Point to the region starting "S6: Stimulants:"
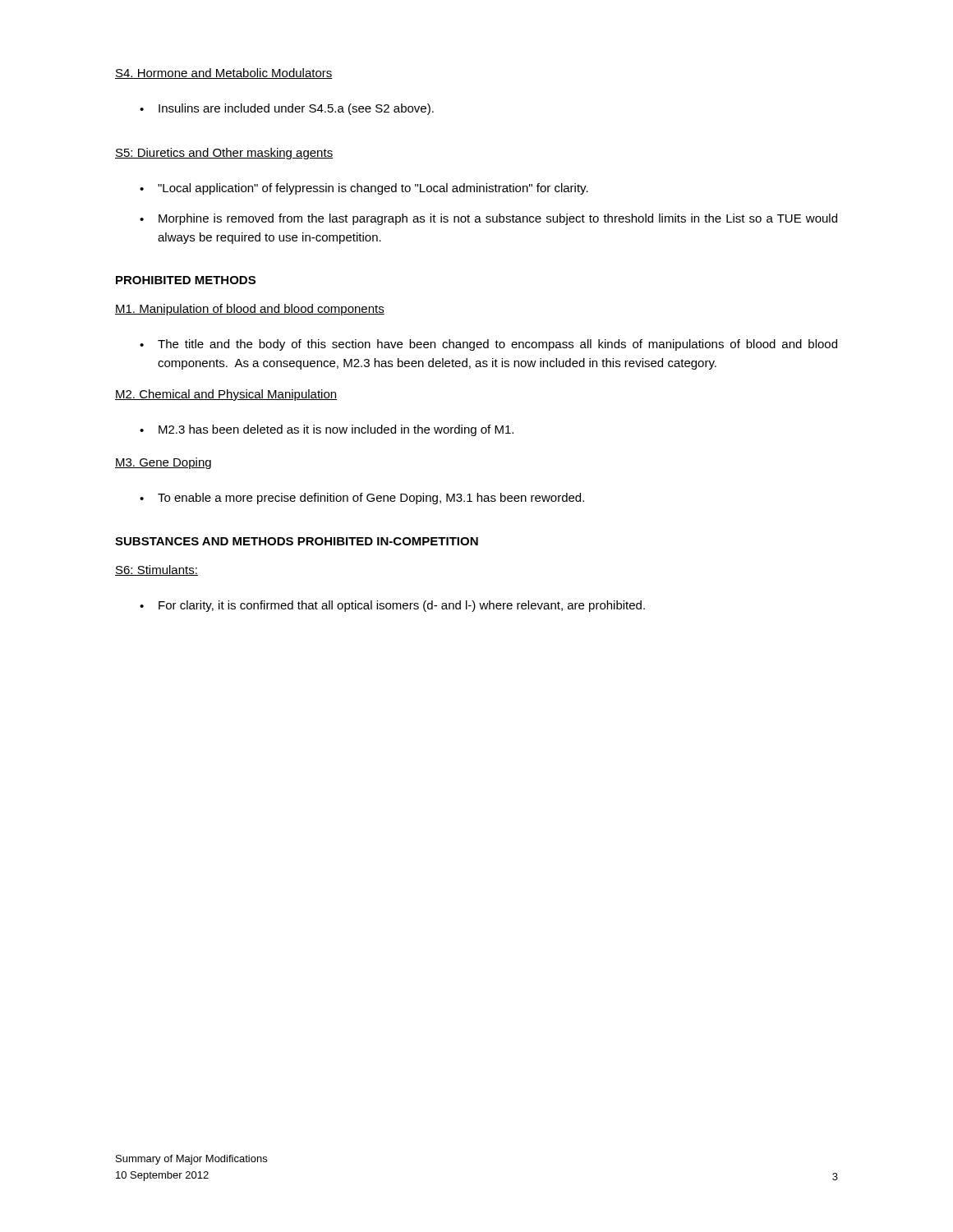The width and height of the screenshot is (953, 1232). point(156,570)
